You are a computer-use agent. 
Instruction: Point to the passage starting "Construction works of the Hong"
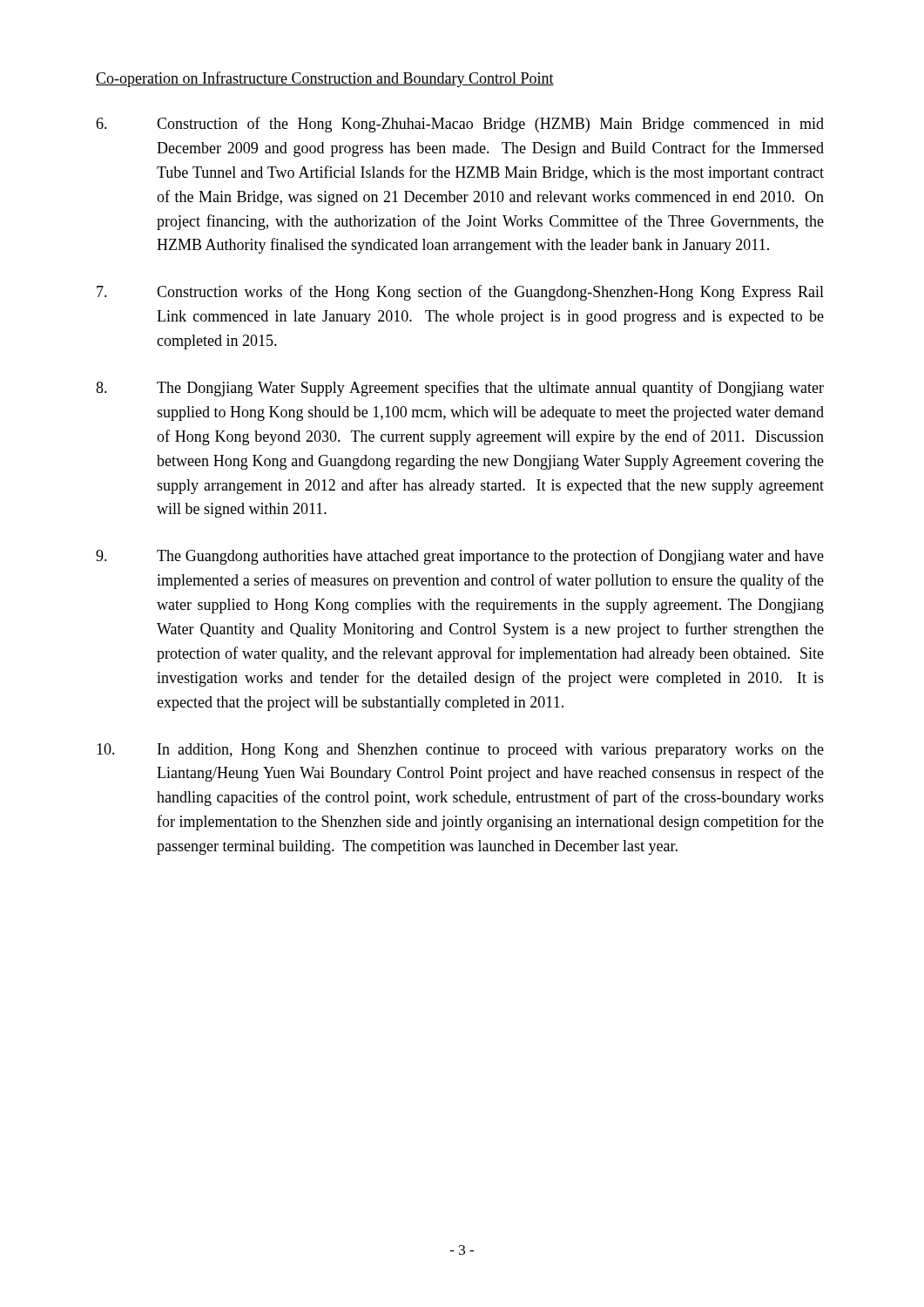pyautogui.click(x=460, y=317)
